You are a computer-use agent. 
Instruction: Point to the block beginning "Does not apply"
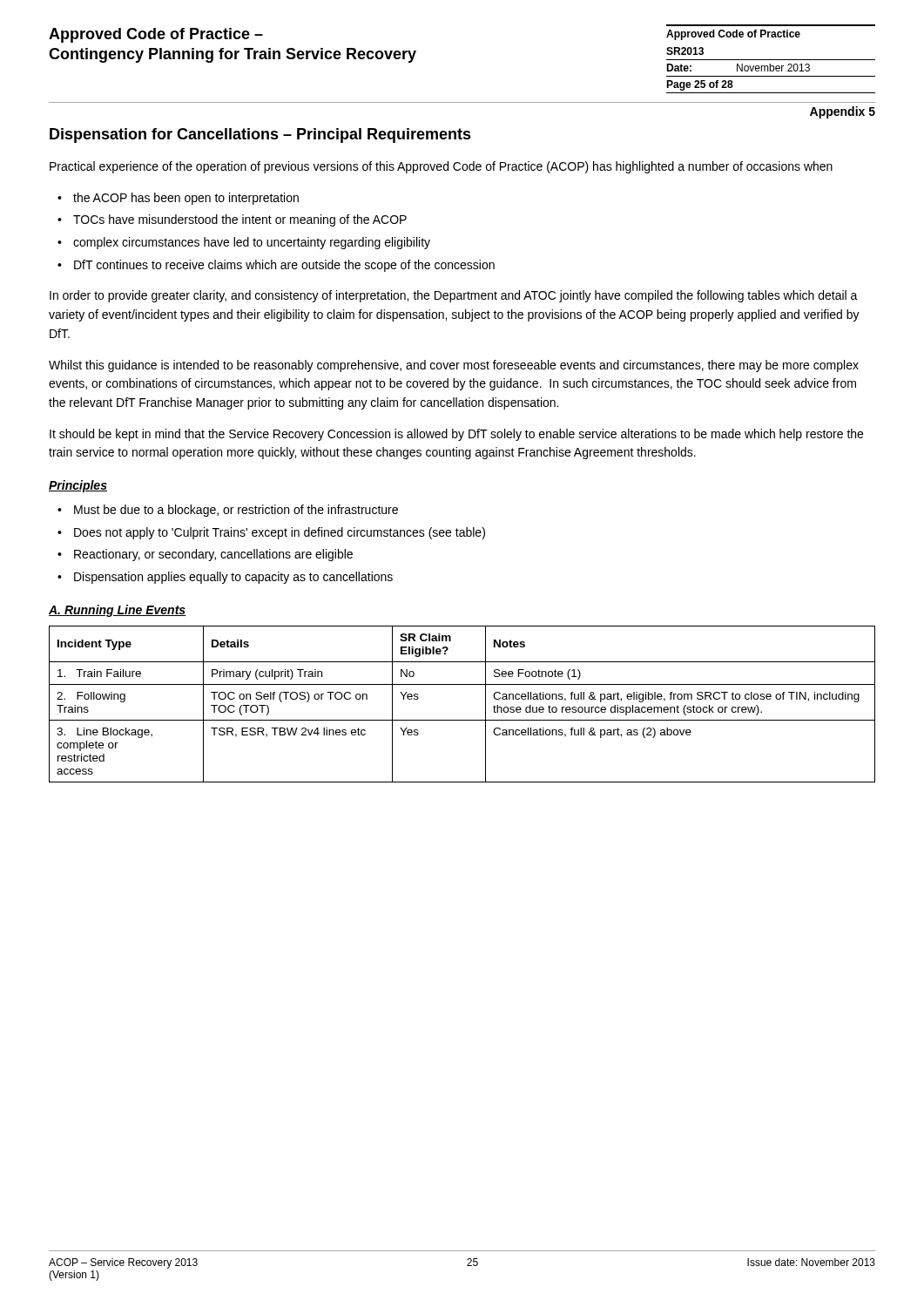279,532
